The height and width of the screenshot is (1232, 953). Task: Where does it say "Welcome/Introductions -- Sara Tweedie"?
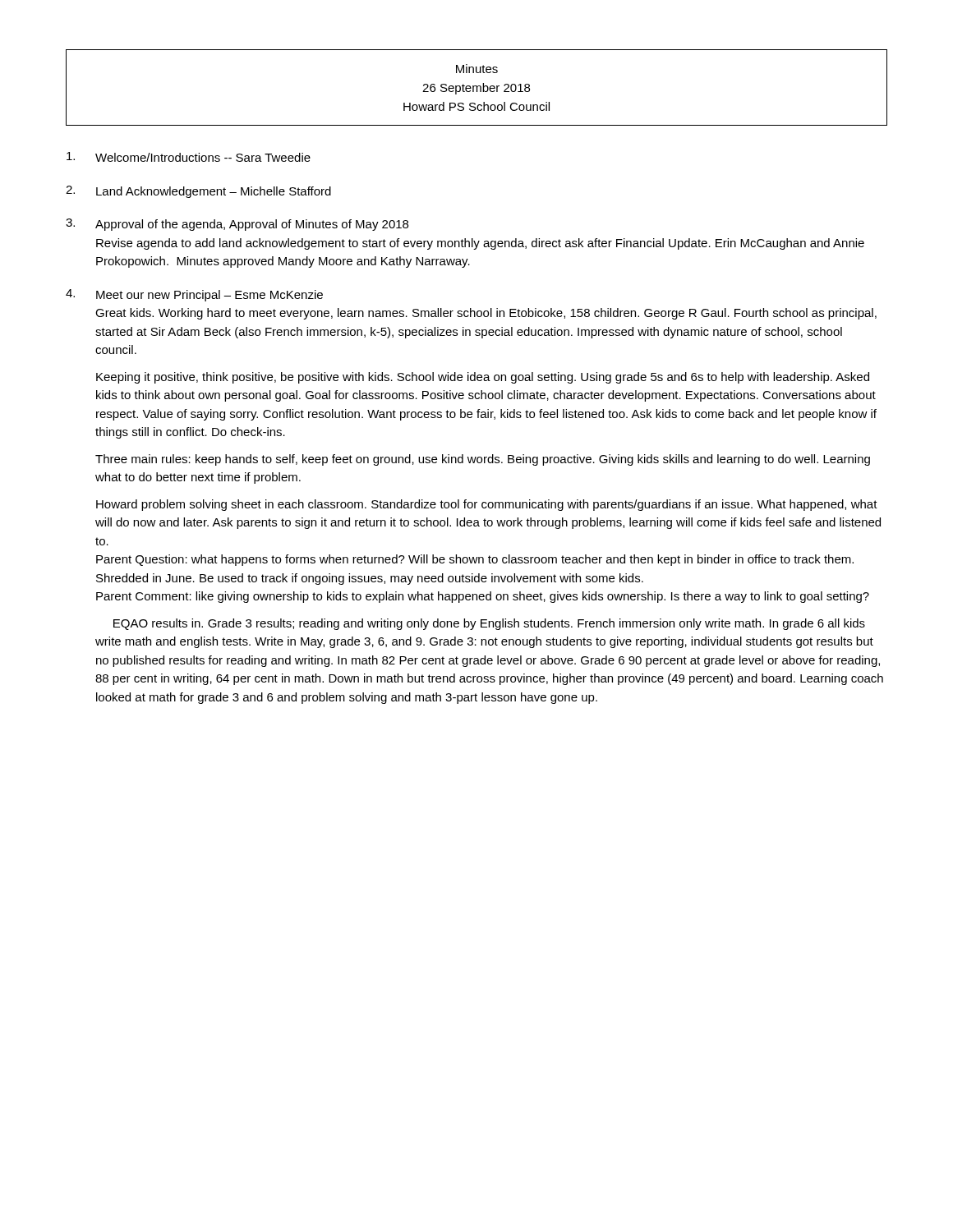(x=188, y=158)
